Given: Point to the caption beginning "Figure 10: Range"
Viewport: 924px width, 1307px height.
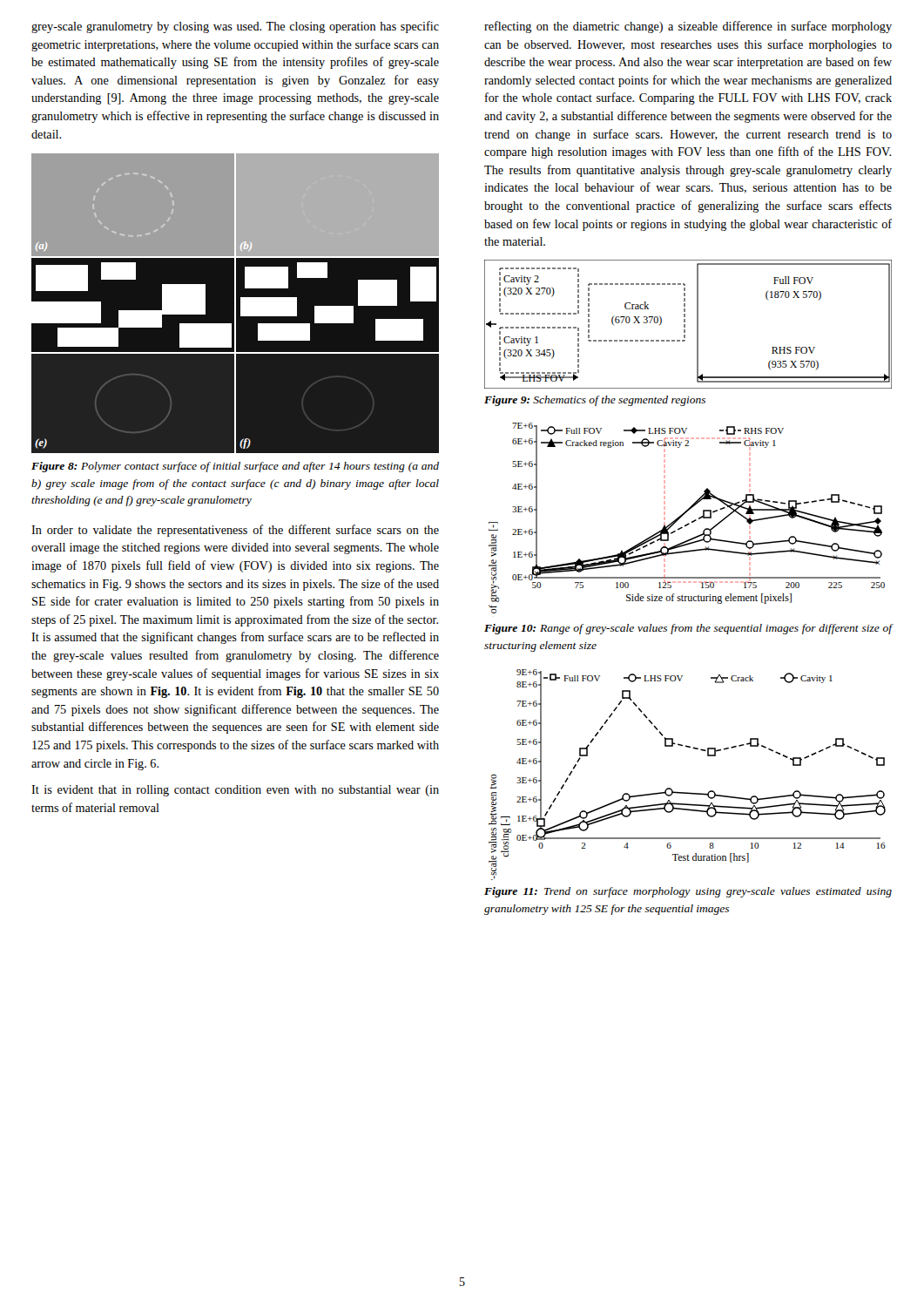Looking at the screenshot, I should pyautogui.click(x=688, y=637).
